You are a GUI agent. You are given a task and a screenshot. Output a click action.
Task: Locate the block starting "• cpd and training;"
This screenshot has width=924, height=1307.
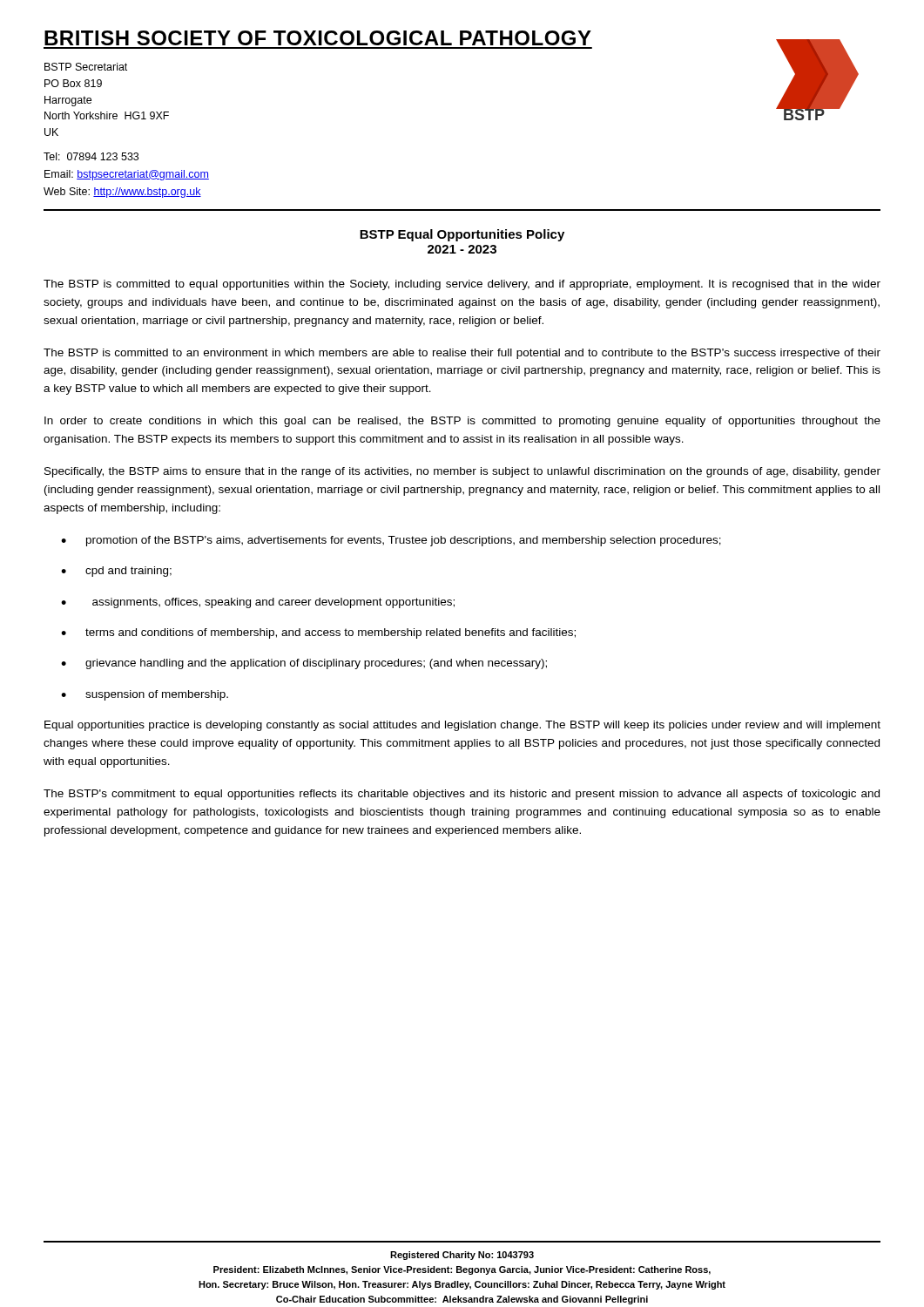pyautogui.click(x=116, y=572)
